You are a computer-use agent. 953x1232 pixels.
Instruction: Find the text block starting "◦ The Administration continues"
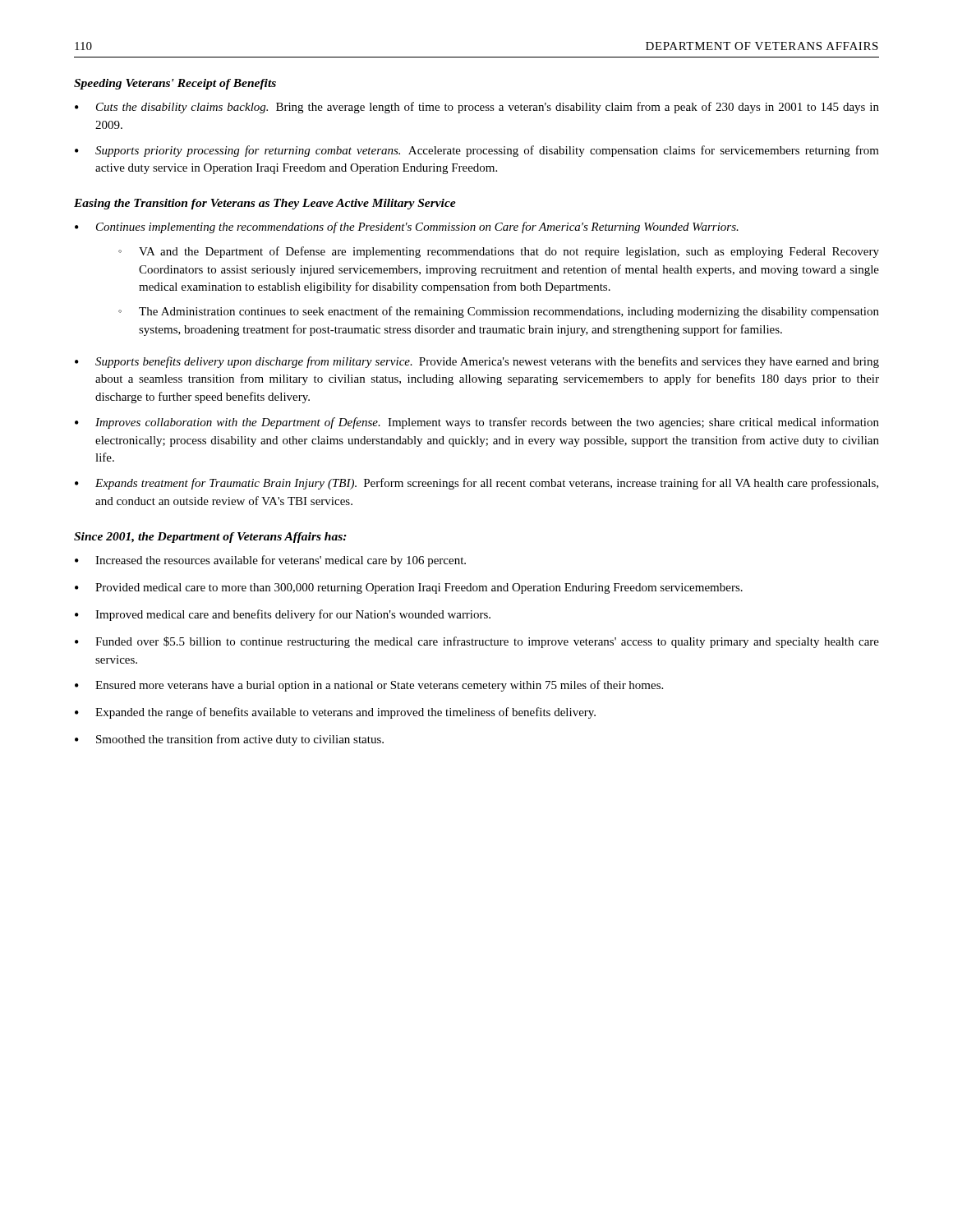[499, 321]
